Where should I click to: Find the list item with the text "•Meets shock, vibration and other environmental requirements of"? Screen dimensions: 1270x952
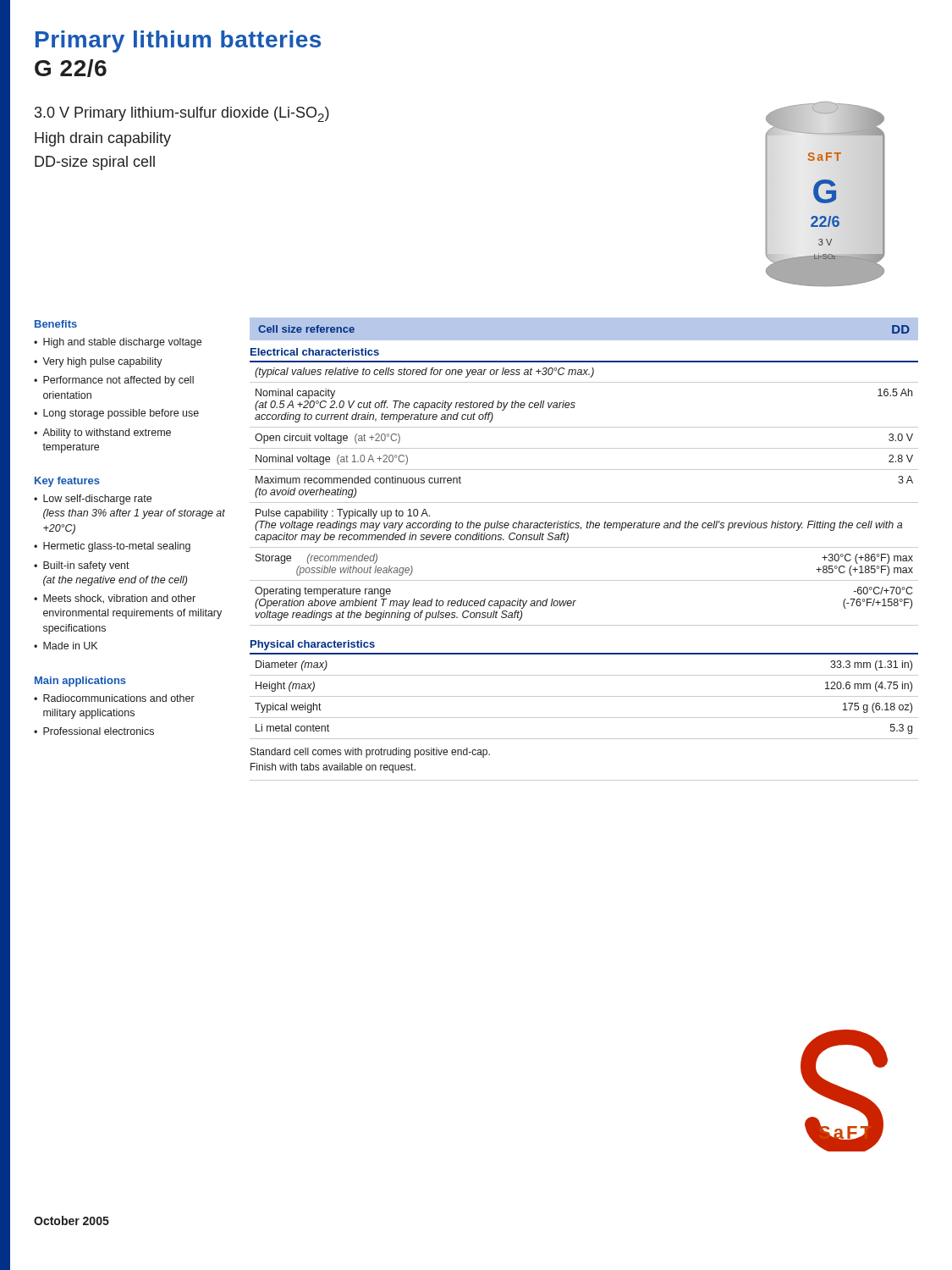tap(131, 614)
